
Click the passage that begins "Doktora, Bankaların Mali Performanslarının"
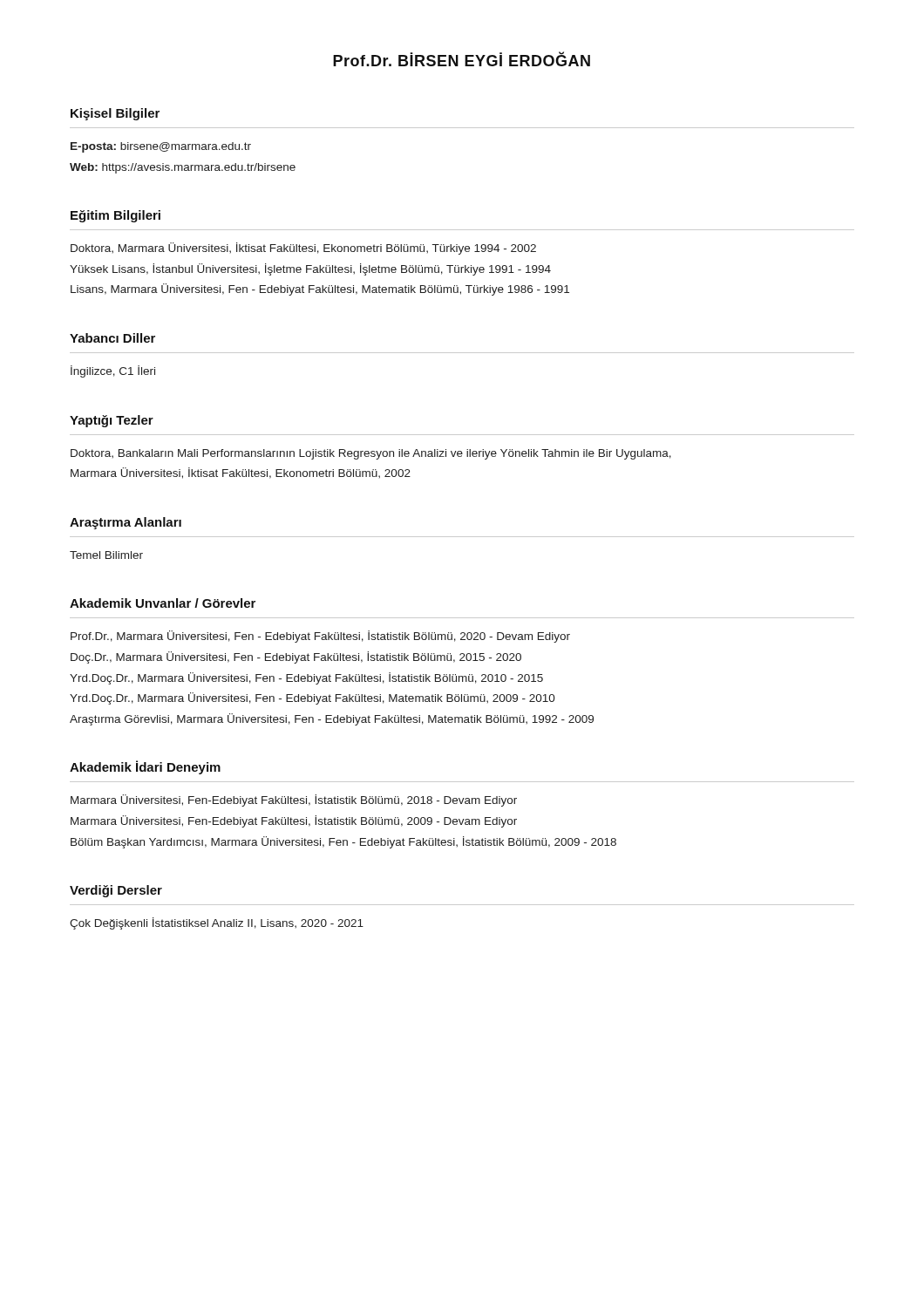[462, 463]
